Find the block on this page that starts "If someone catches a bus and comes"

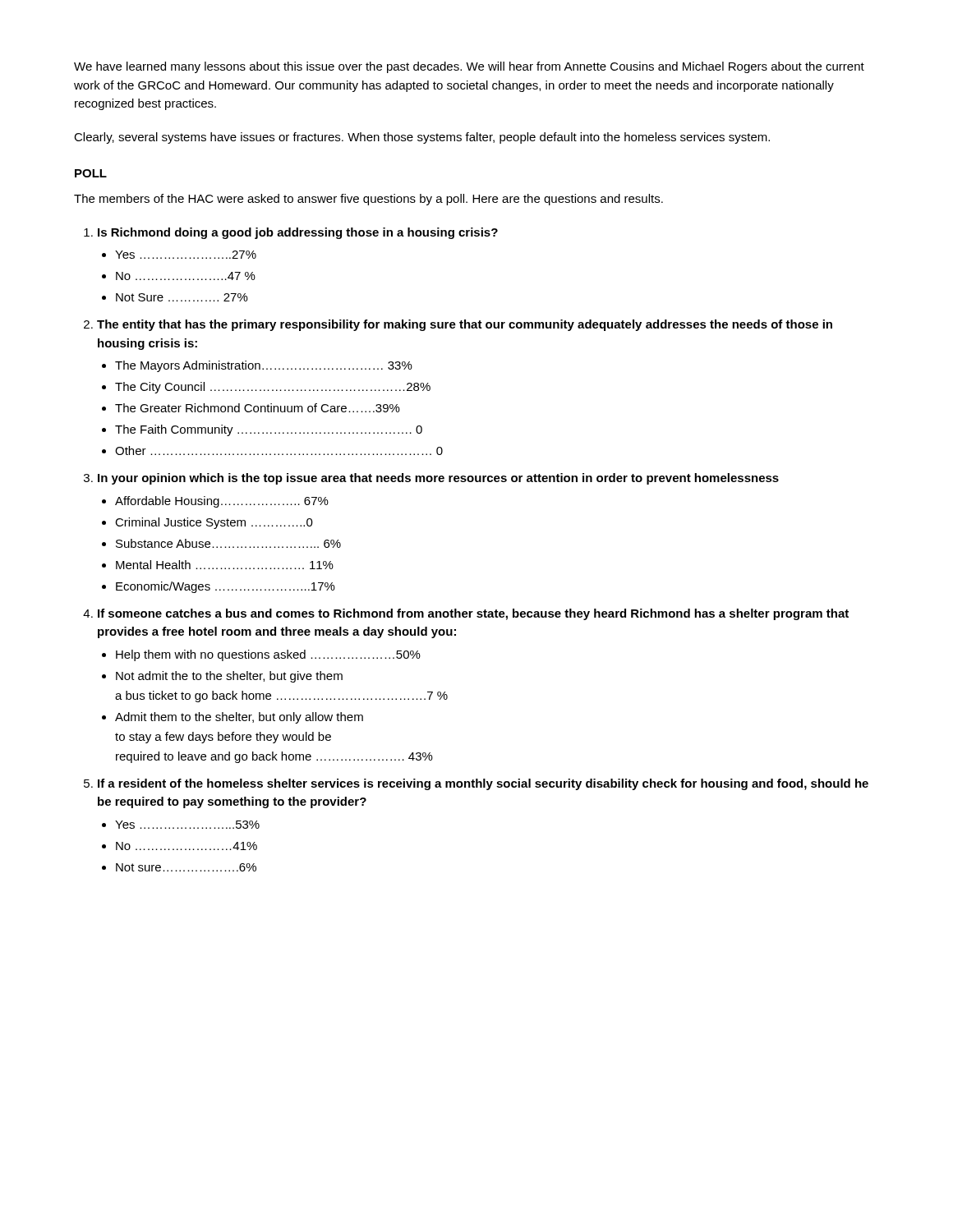(x=473, y=614)
